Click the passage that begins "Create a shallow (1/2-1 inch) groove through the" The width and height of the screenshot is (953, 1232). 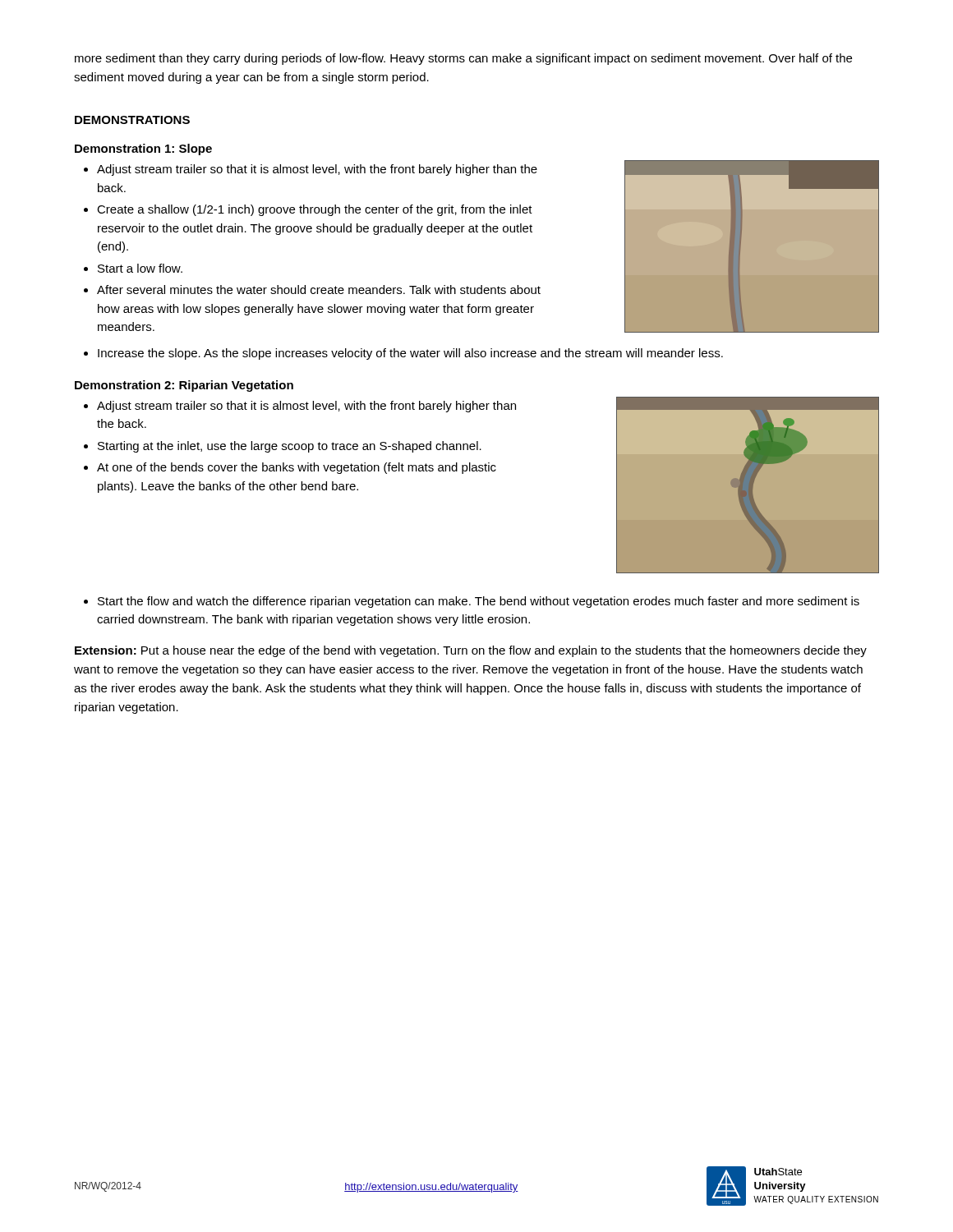[315, 227]
